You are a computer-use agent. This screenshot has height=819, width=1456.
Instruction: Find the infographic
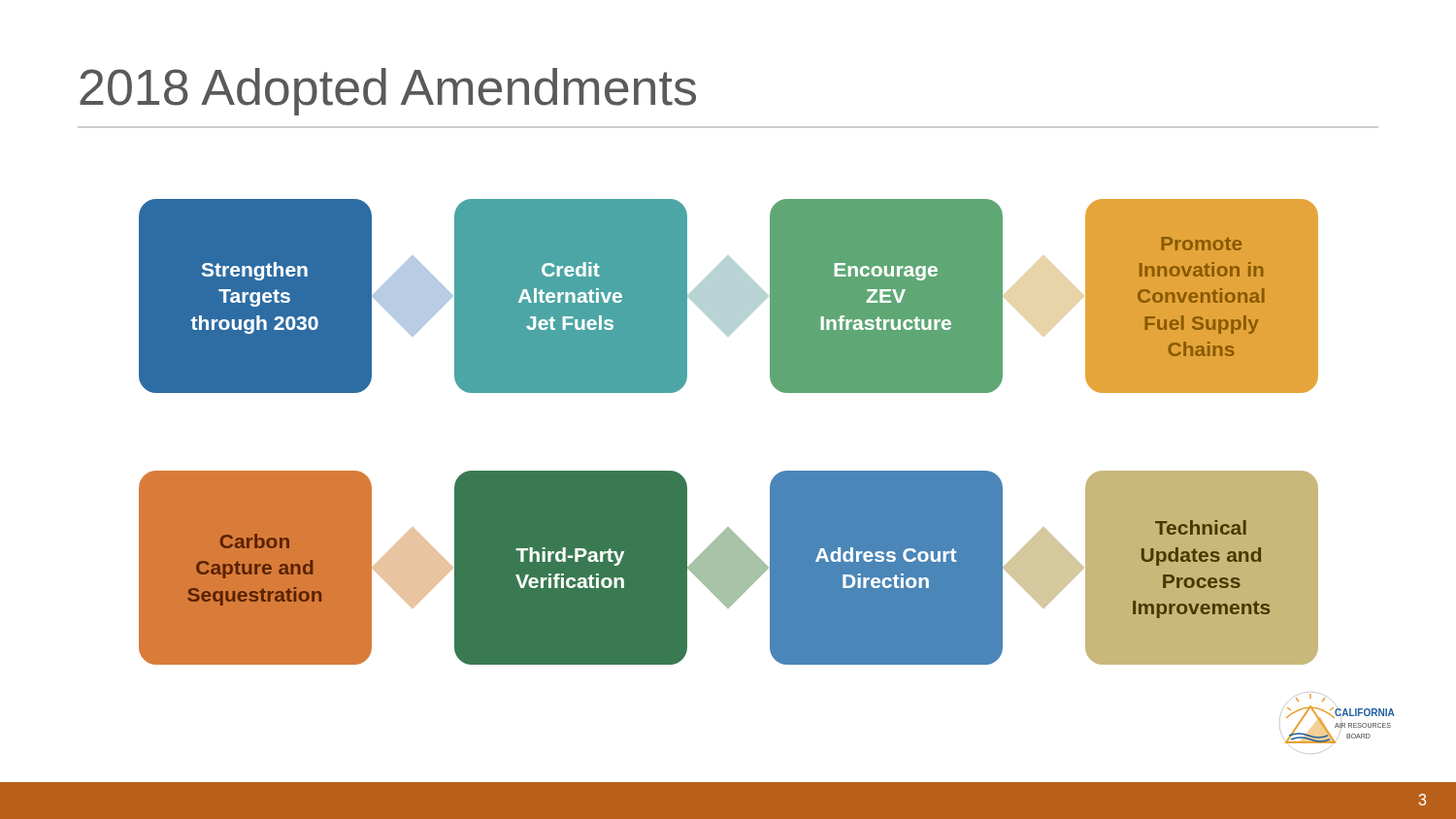point(728,432)
